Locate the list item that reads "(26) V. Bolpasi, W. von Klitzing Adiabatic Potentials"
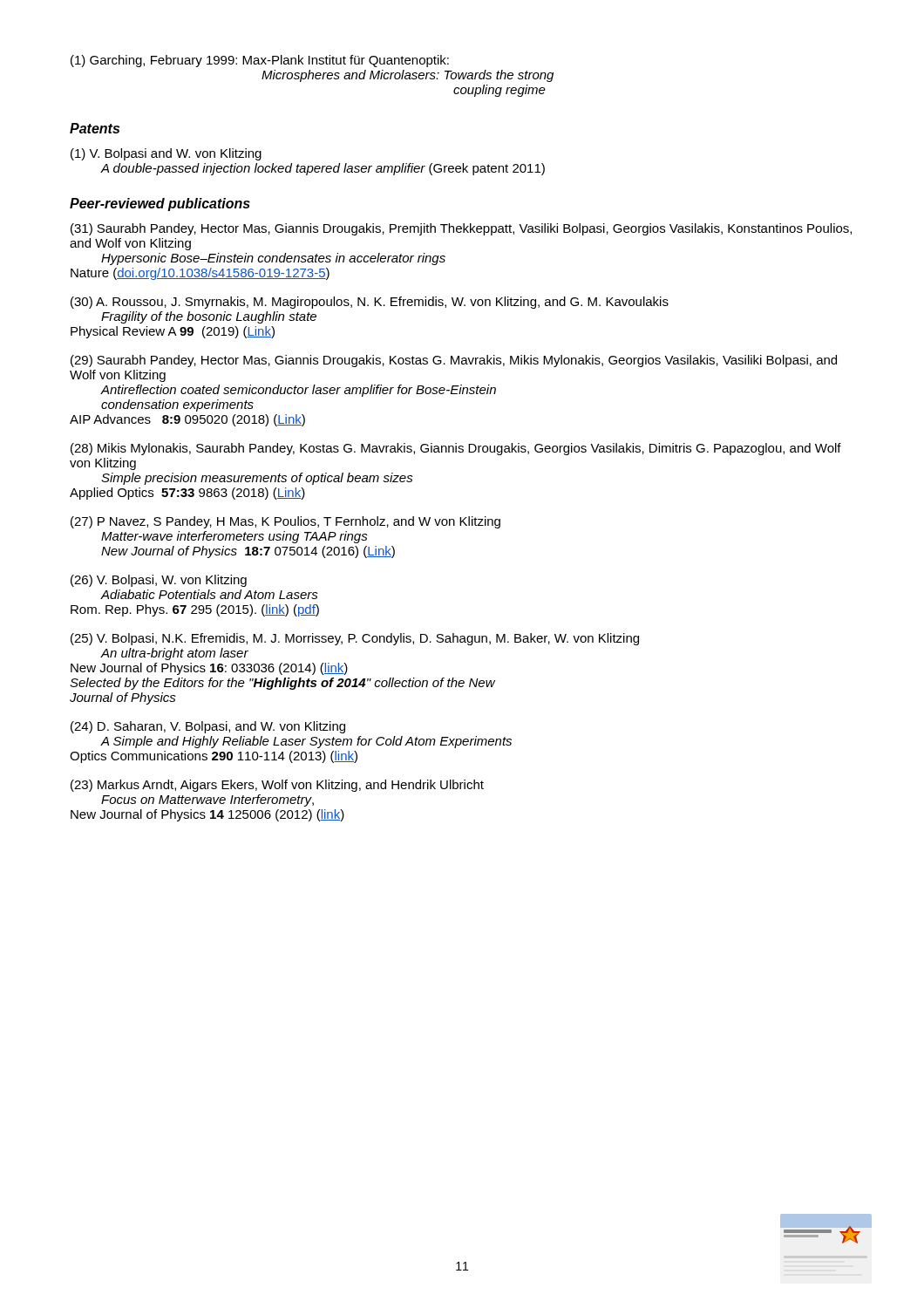The width and height of the screenshot is (924, 1308). pos(195,594)
